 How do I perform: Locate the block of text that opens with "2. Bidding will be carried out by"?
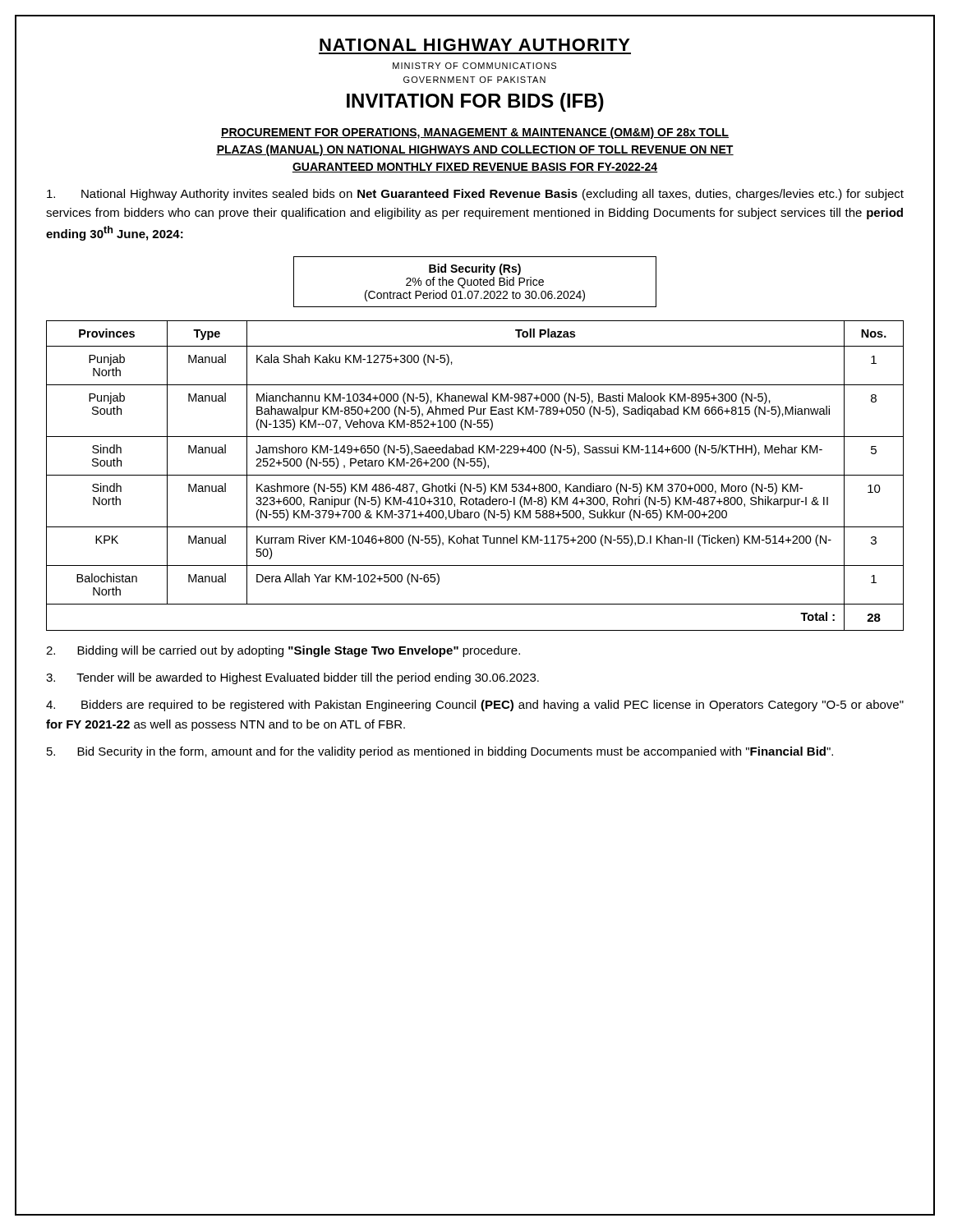pyautogui.click(x=475, y=650)
